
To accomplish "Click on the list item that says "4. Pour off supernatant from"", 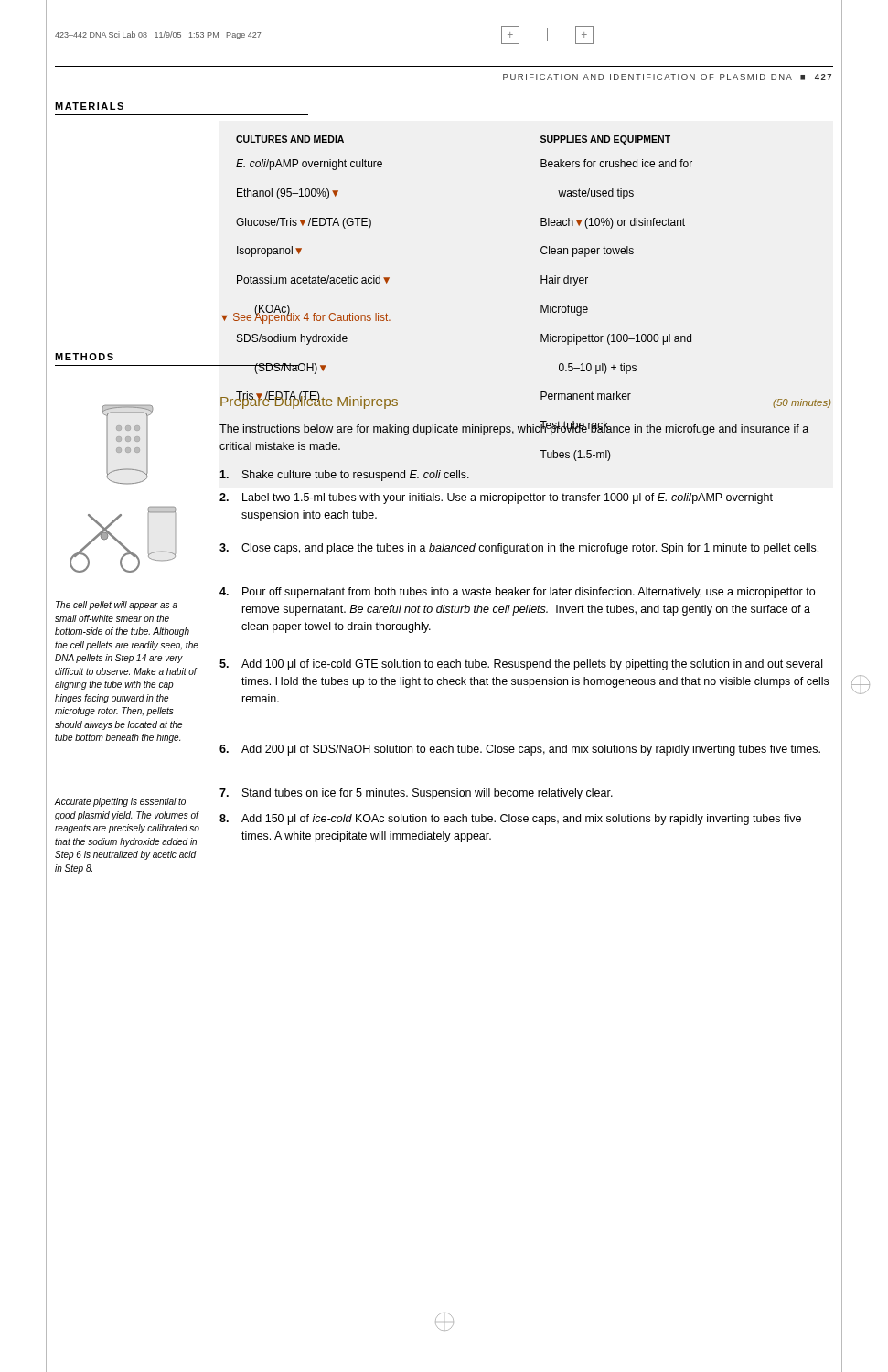I will pyautogui.click(x=525, y=610).
